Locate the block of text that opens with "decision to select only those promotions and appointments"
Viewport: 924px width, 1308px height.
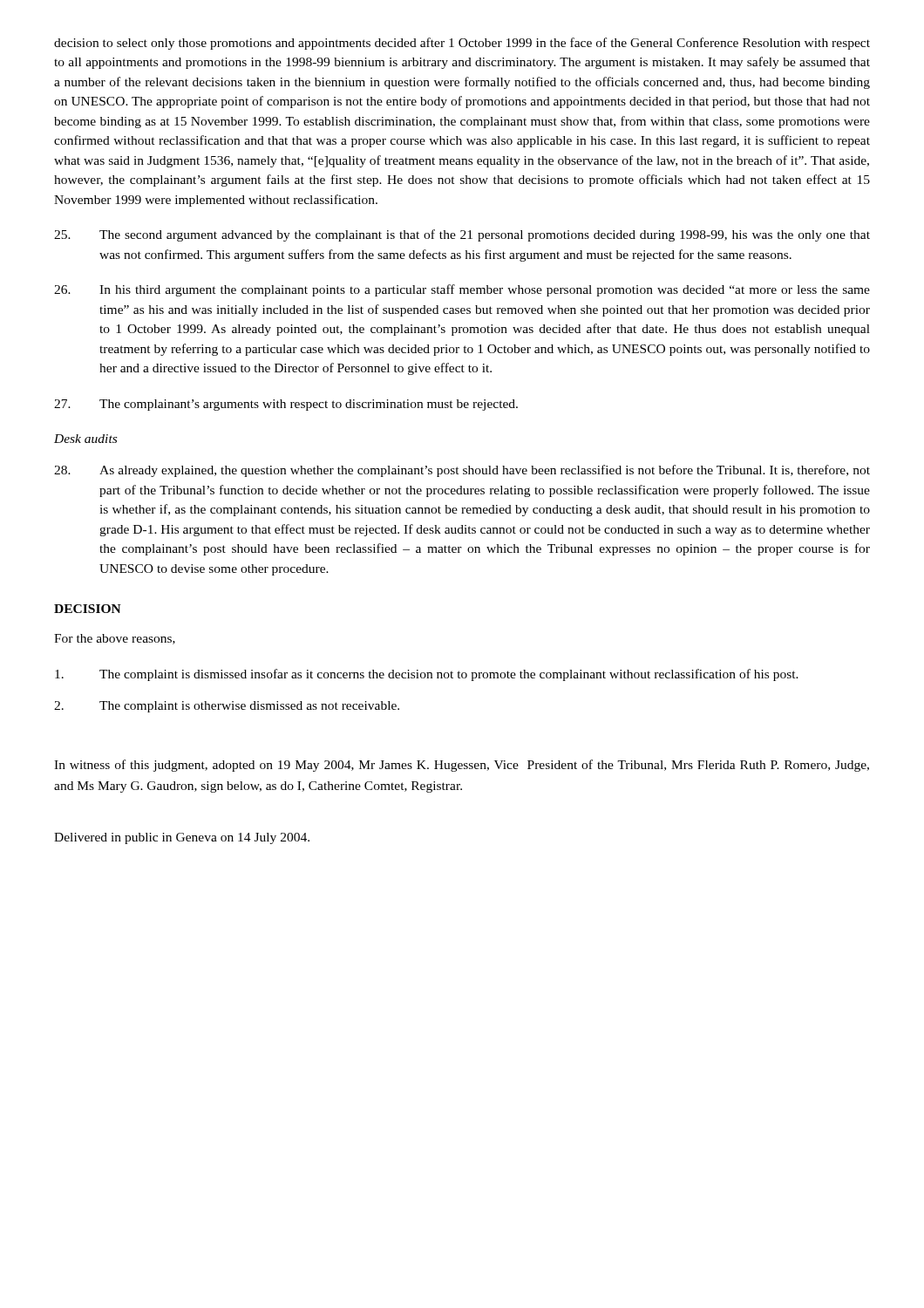point(462,121)
